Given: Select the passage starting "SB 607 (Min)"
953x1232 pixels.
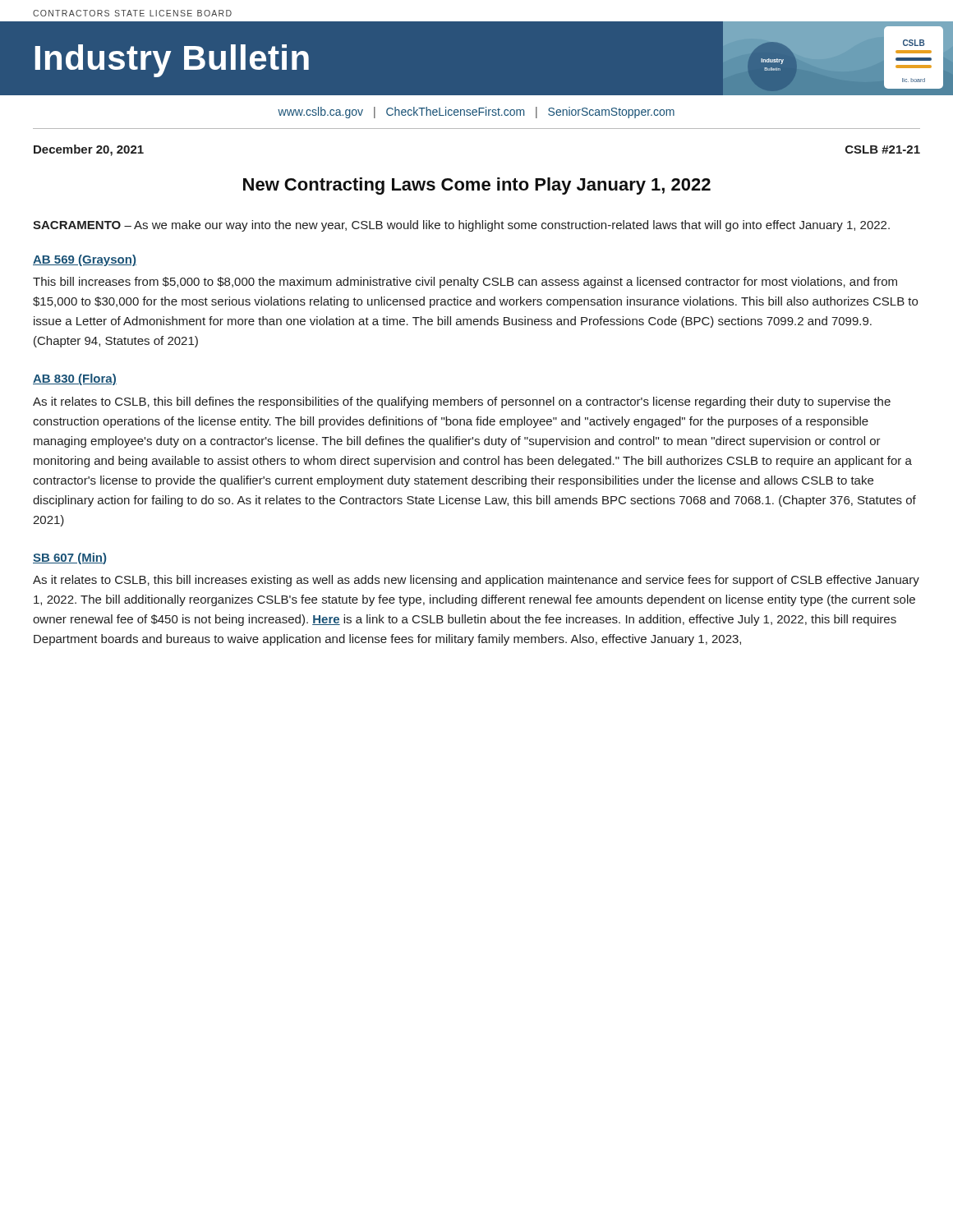Looking at the screenshot, I should click(x=70, y=557).
